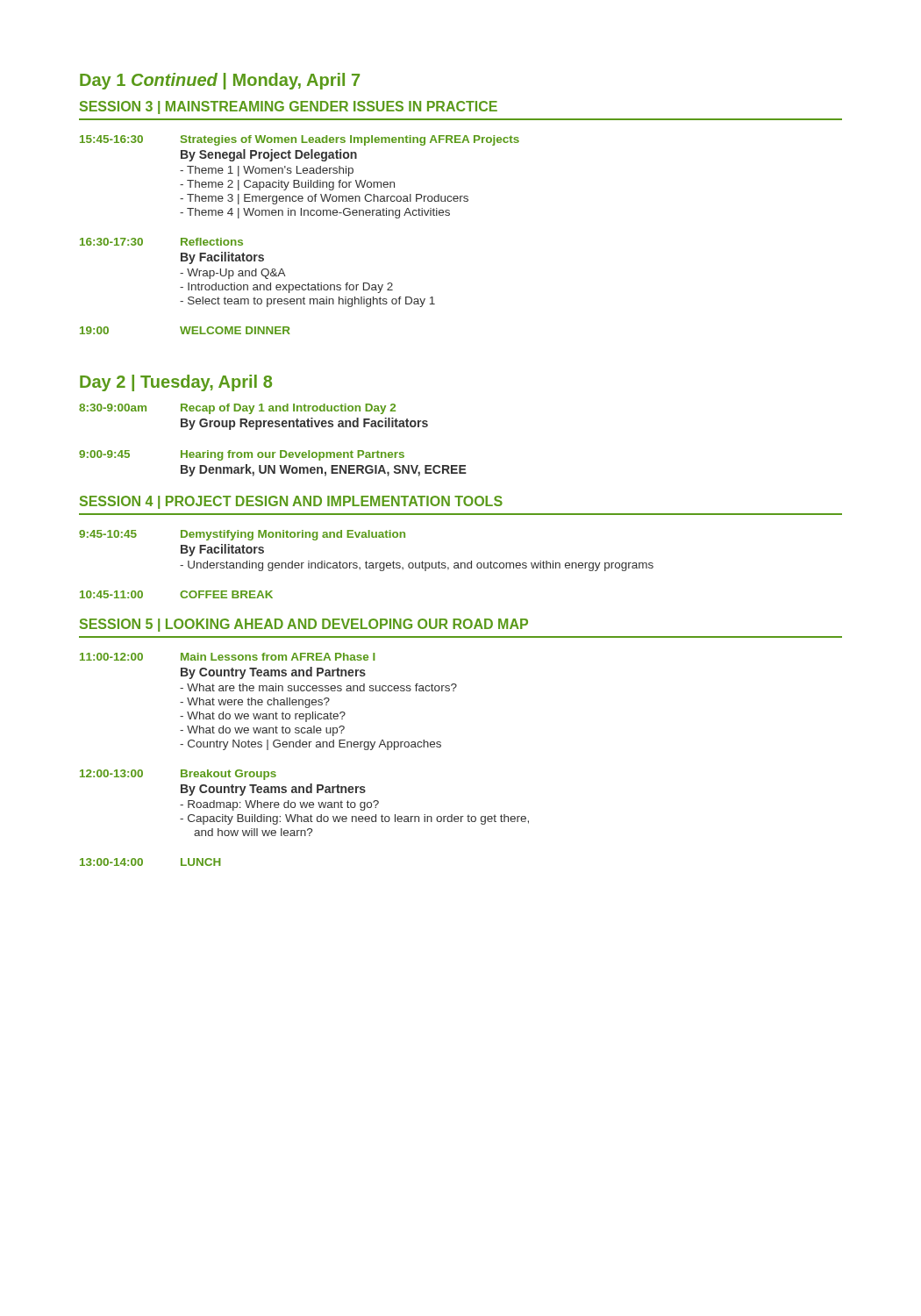This screenshot has height=1316, width=921.
Task: Click the section header that begins "SESSION 5 | LOOKING"
Action: 460,627
